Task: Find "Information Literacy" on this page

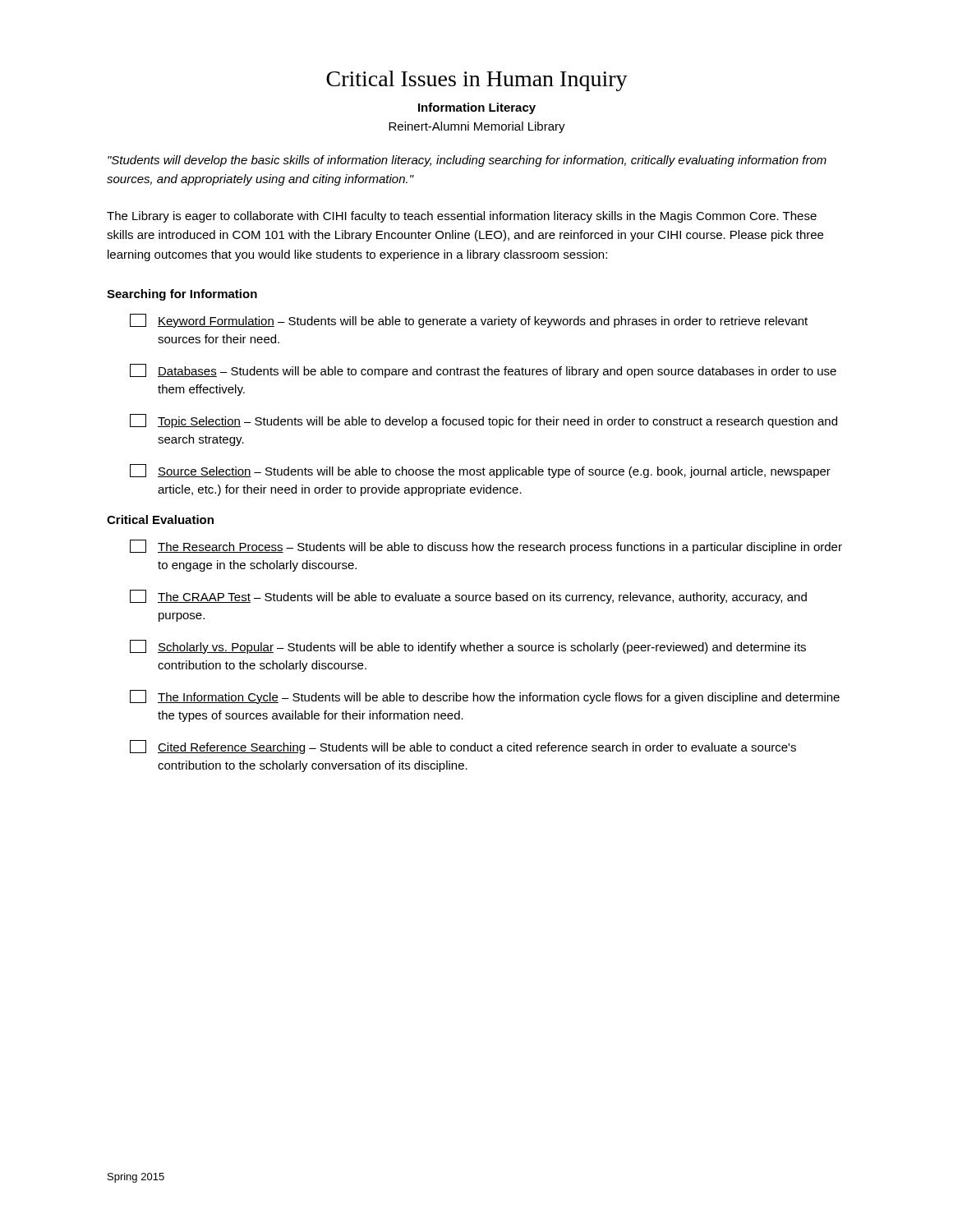Action: click(x=476, y=107)
